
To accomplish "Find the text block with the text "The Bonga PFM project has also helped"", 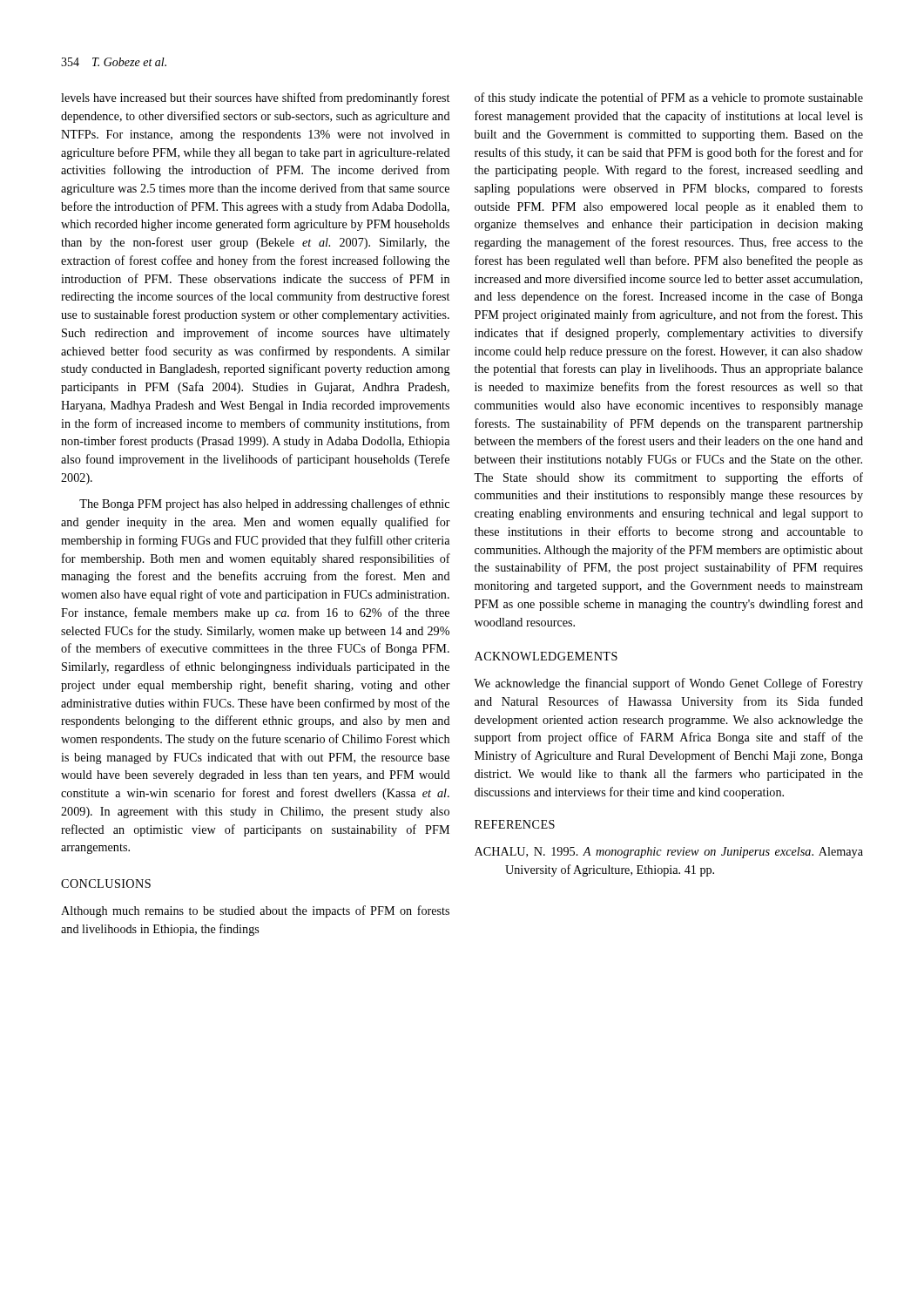I will coord(255,676).
